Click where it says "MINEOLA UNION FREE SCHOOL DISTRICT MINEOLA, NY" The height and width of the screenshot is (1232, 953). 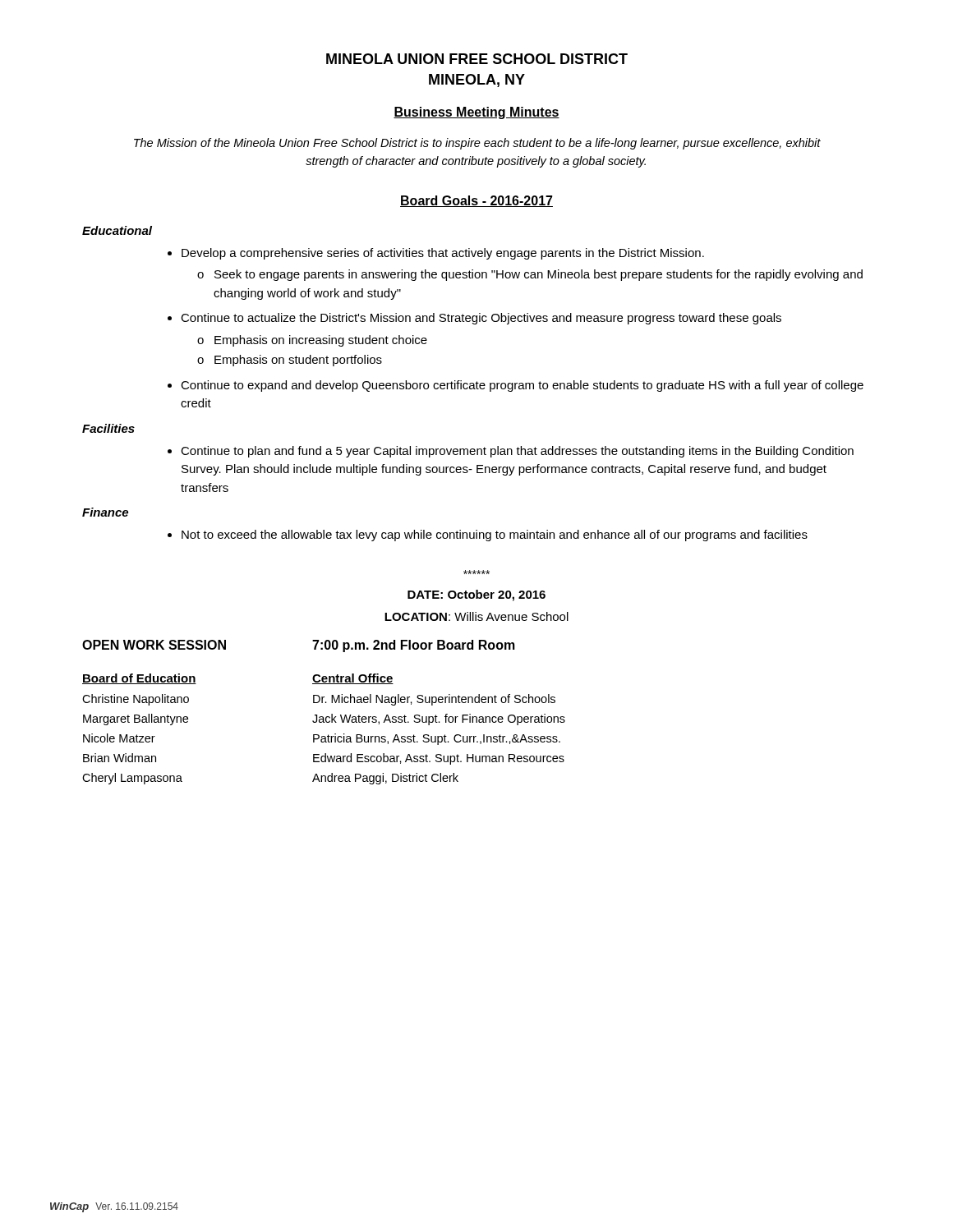(476, 70)
